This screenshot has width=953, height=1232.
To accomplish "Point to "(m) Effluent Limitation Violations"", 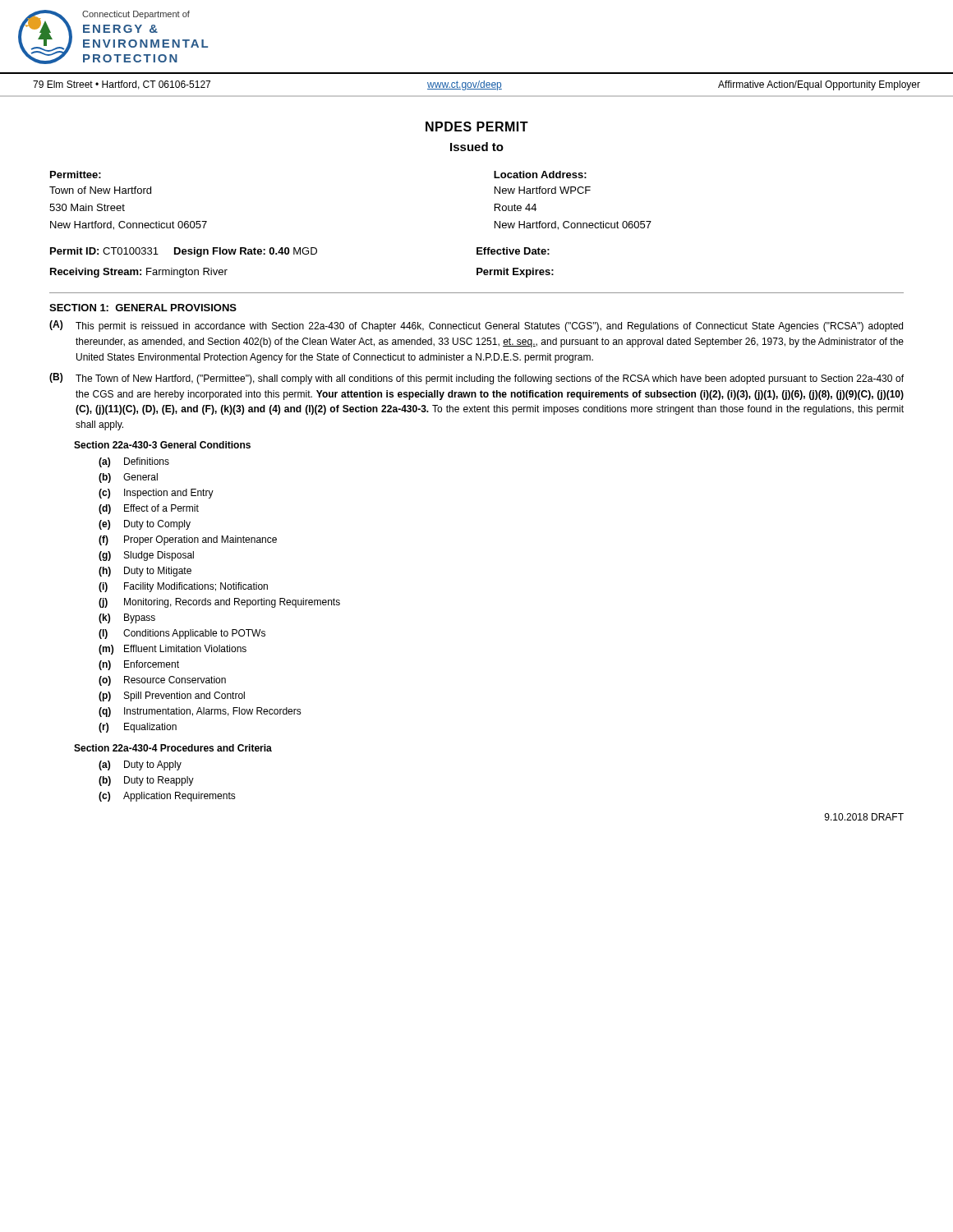I will 173,649.
